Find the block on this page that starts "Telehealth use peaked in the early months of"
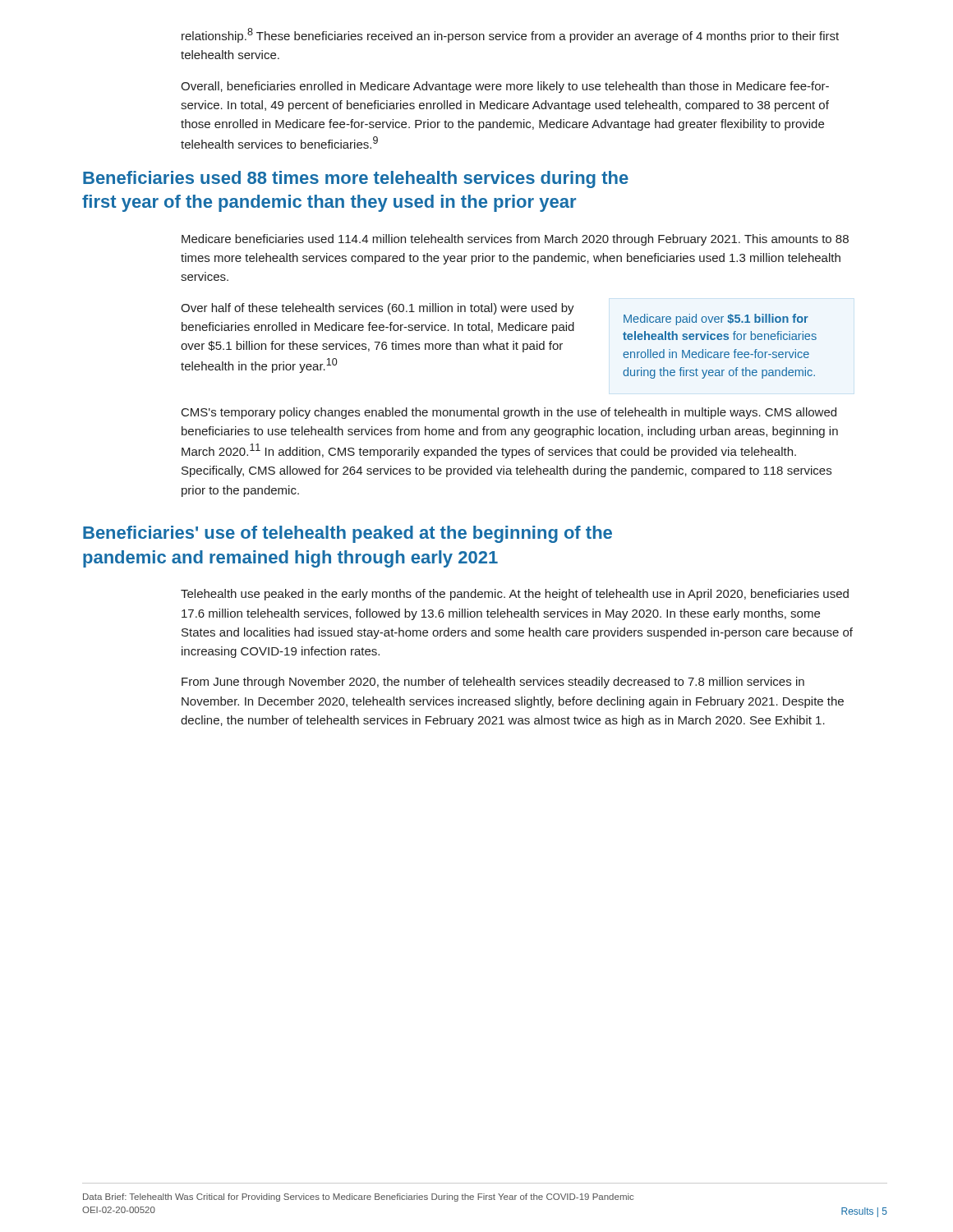The width and height of the screenshot is (953, 1232). click(518, 622)
